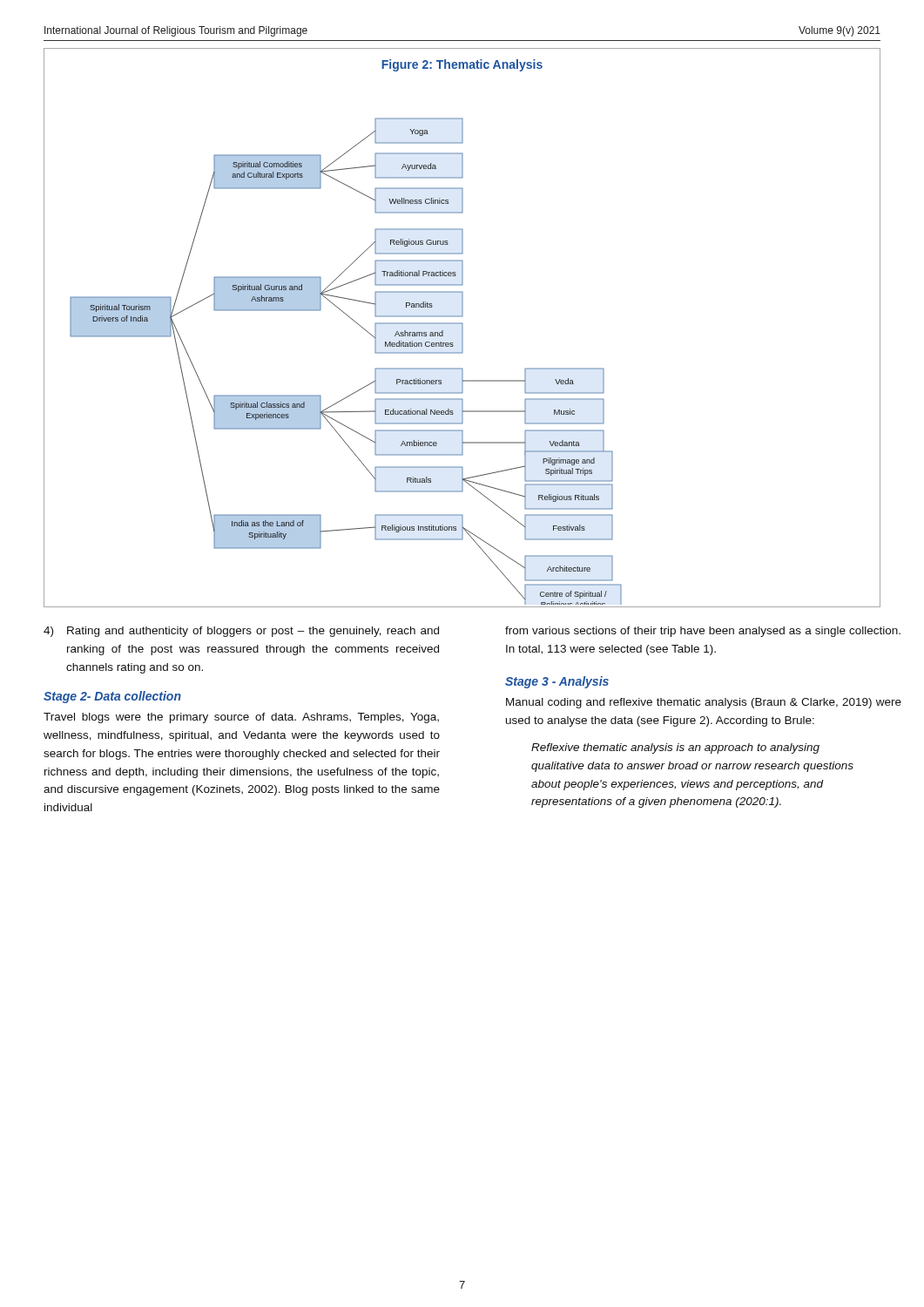Point to the passage starting "Reflexive thematic analysis is an approach"

(x=692, y=774)
